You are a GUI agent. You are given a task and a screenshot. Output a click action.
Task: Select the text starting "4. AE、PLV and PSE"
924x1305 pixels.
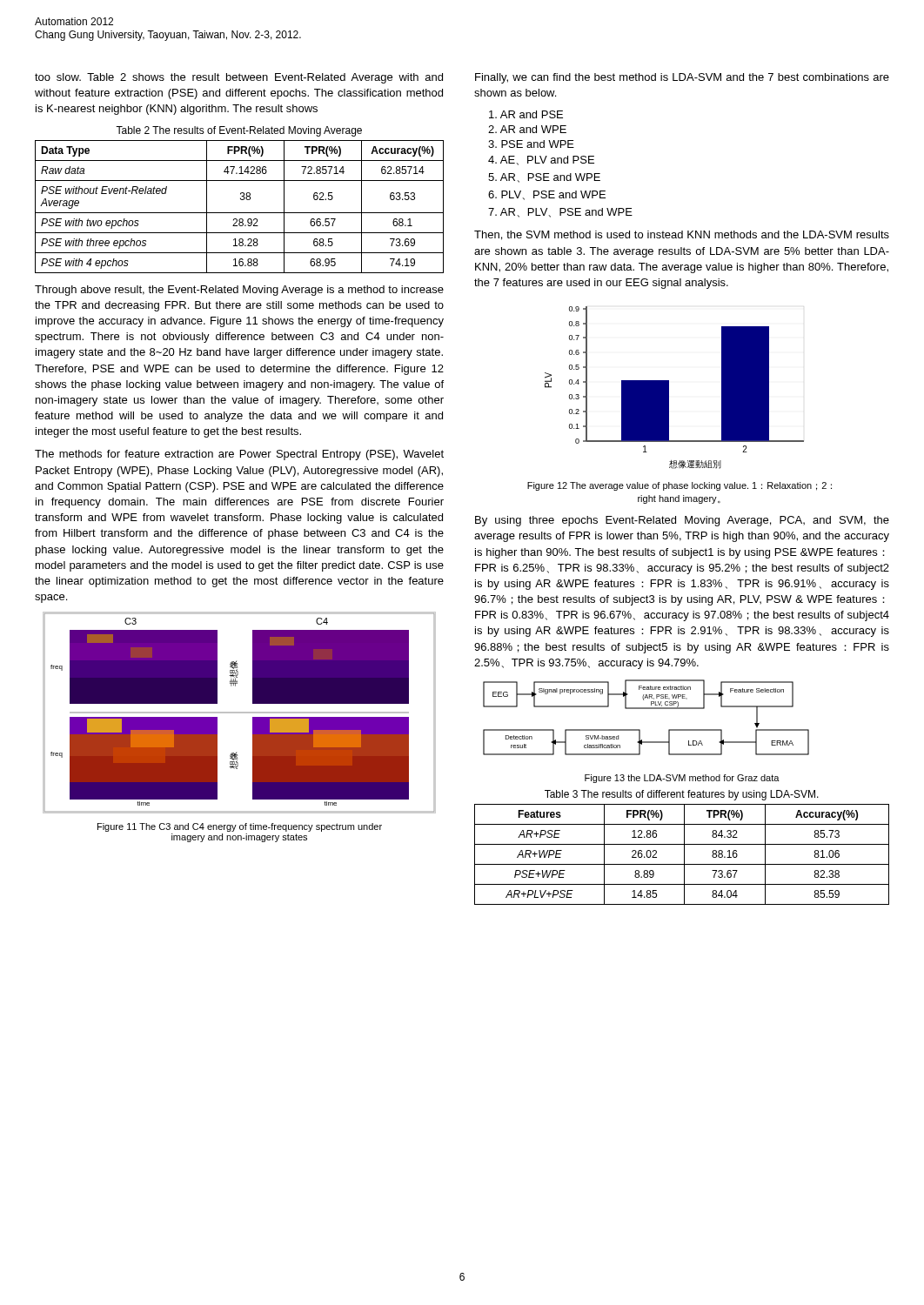click(541, 160)
